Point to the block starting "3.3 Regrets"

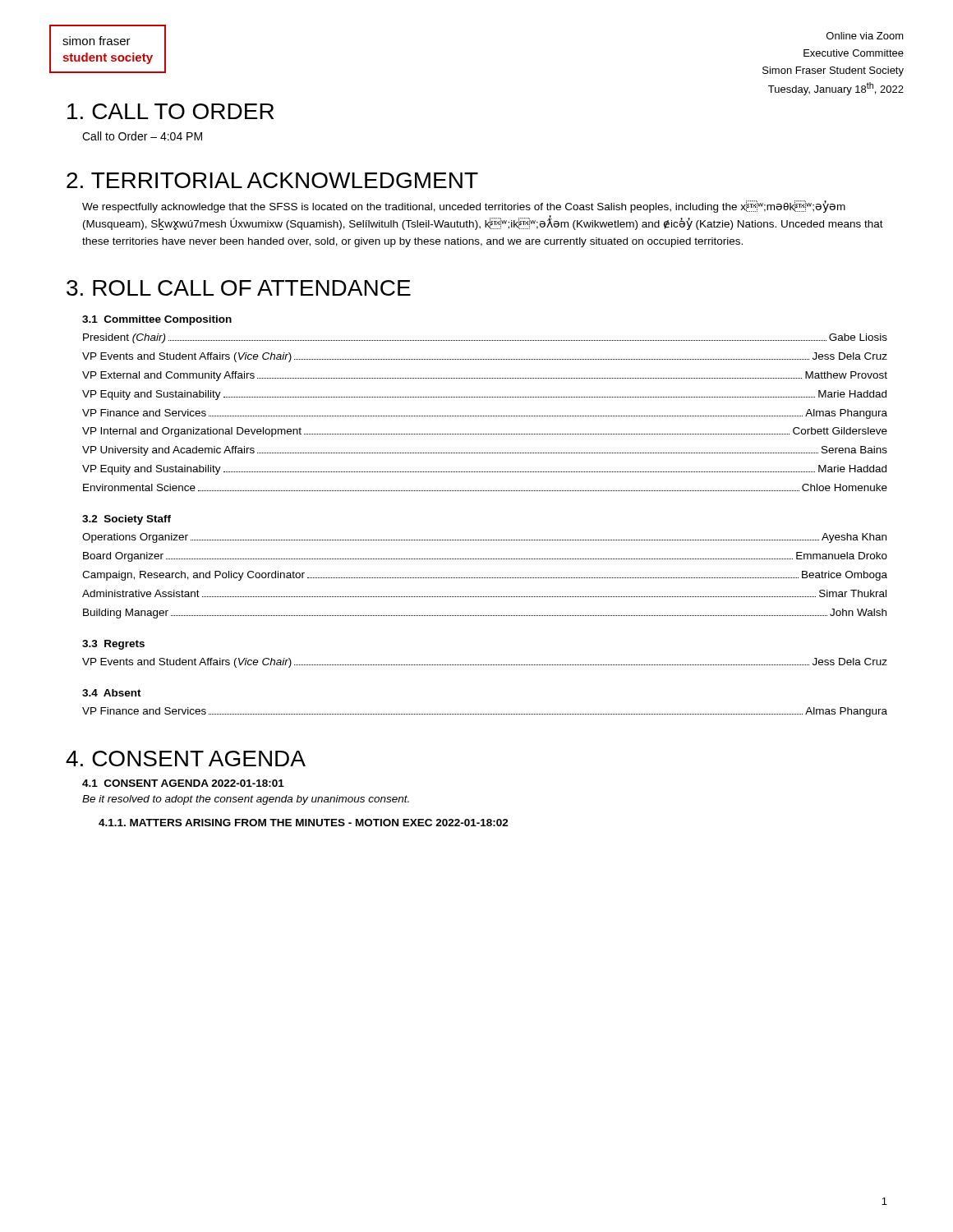pos(114,643)
